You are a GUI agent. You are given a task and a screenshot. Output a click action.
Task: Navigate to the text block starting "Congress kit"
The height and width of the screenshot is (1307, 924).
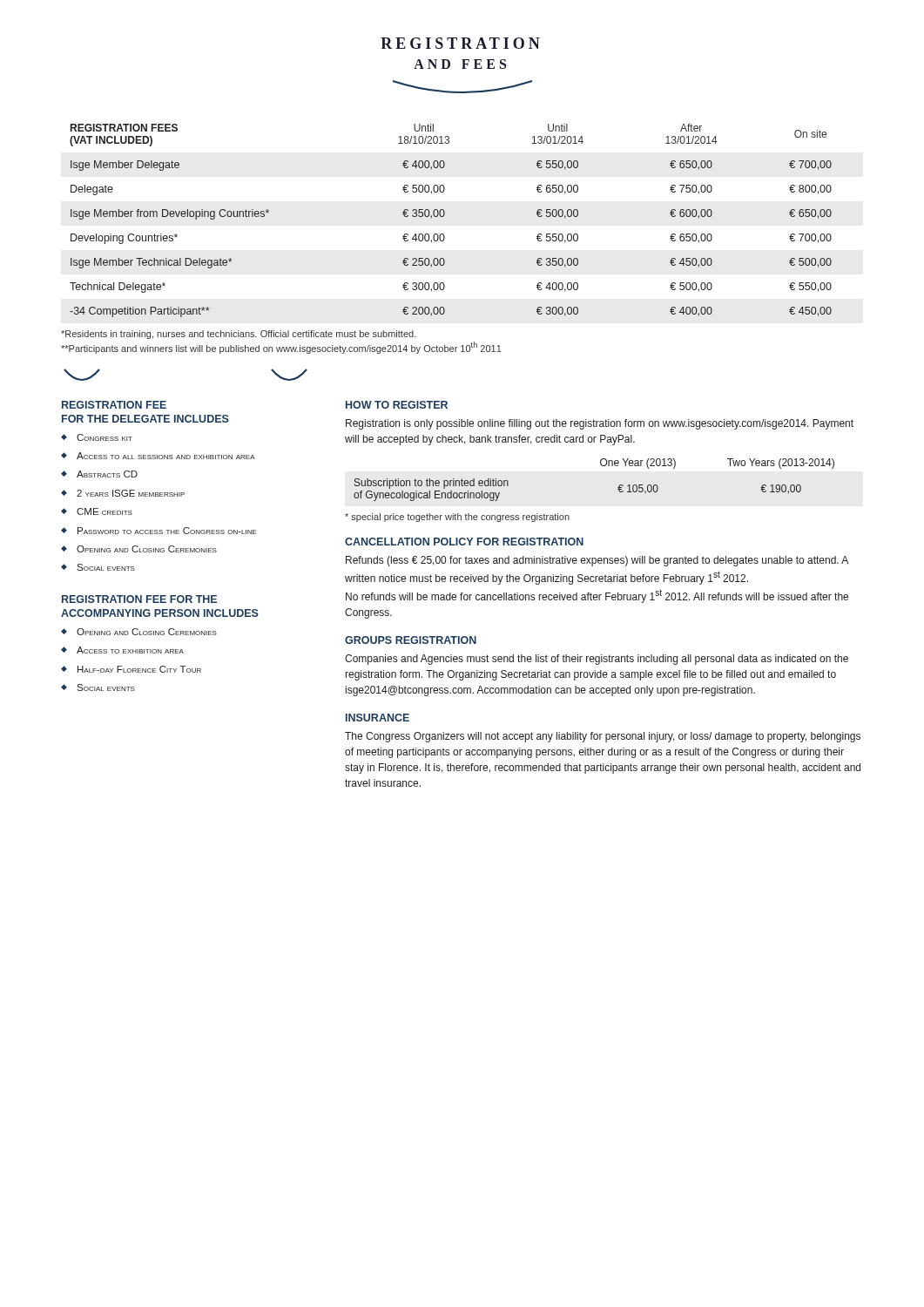pos(104,437)
